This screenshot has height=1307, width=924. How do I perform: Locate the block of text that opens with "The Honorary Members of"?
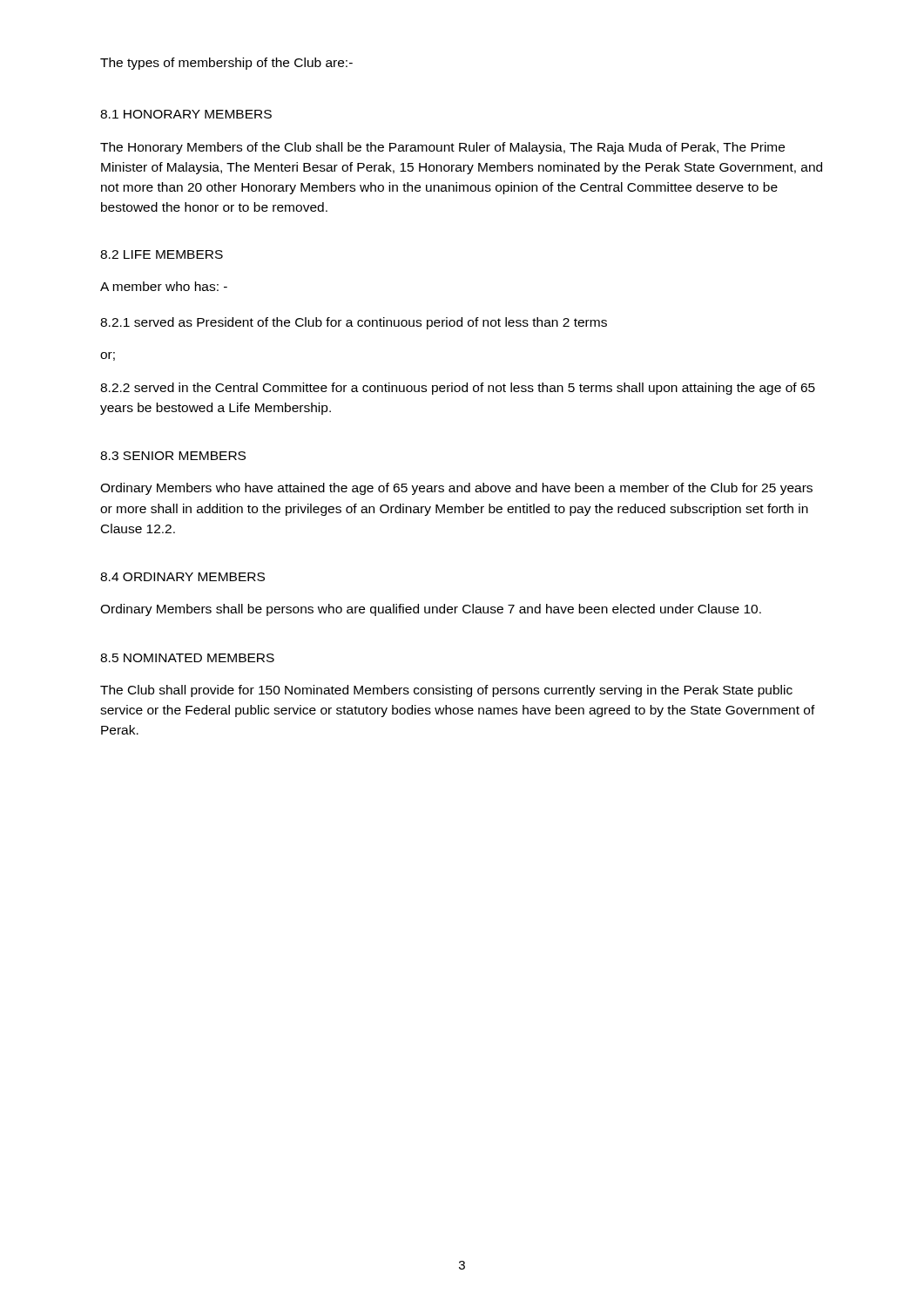coord(462,177)
